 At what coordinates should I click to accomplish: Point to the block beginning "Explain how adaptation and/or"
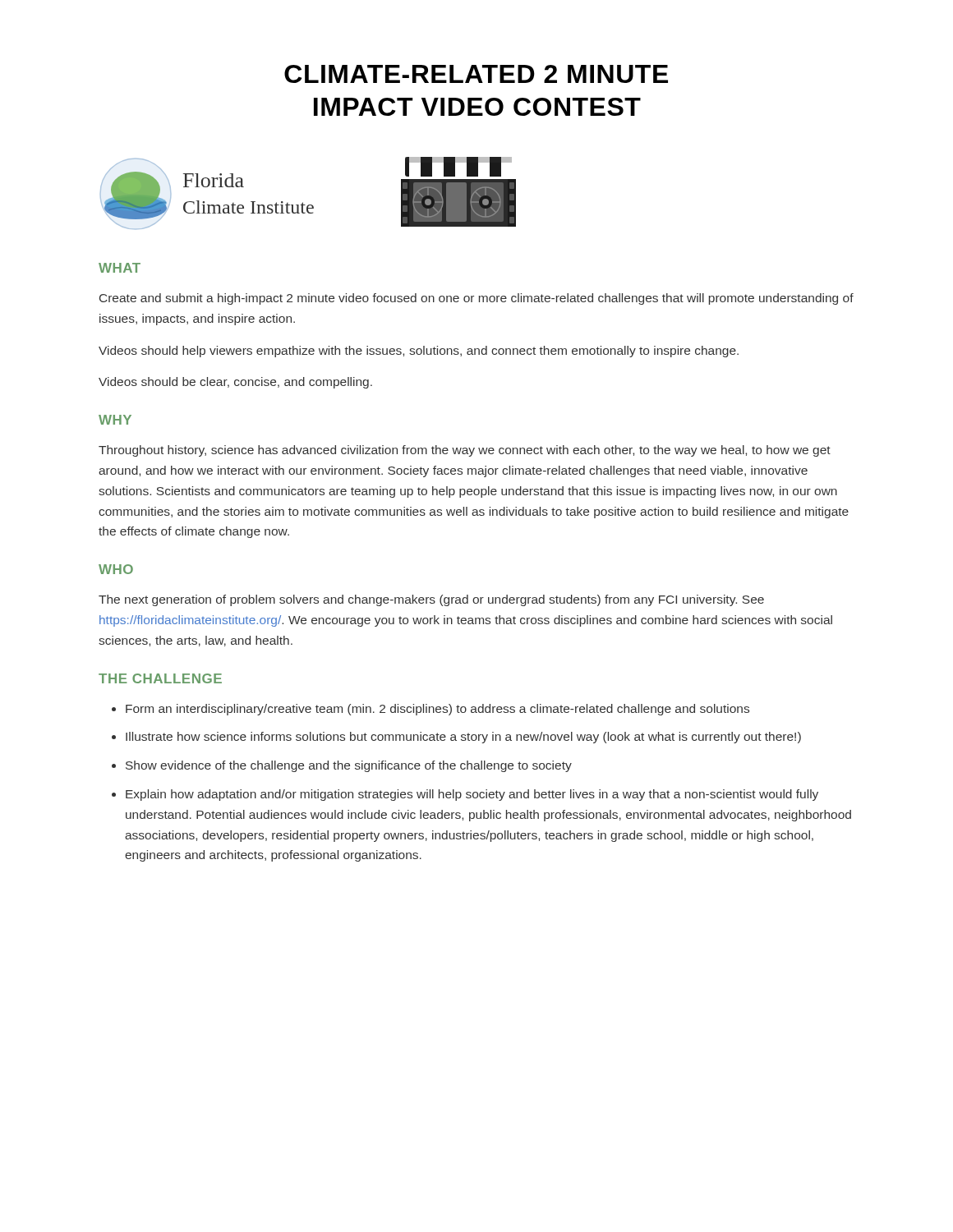[x=488, y=824]
